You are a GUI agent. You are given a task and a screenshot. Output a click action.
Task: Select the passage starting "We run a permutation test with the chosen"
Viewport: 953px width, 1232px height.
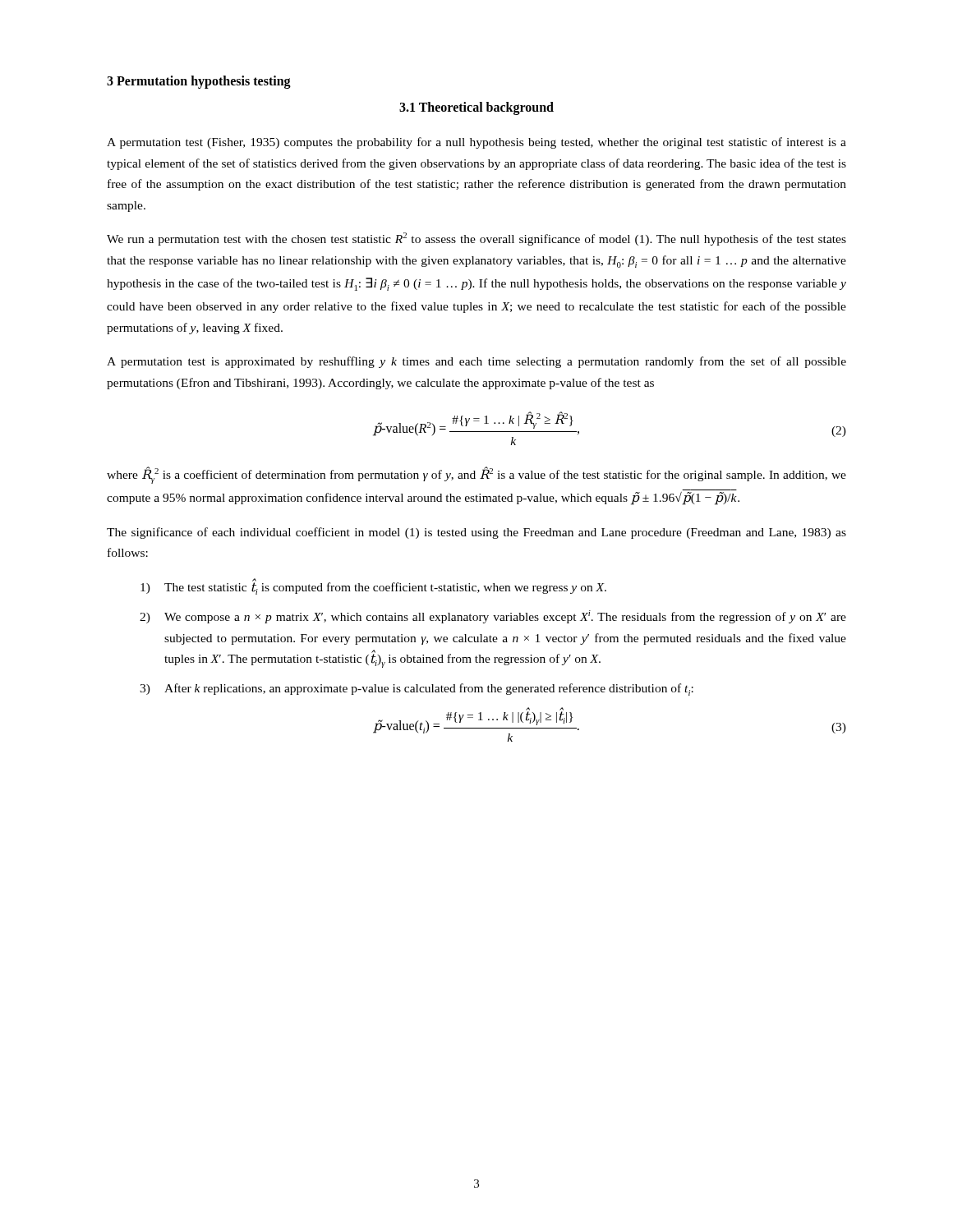click(x=476, y=282)
